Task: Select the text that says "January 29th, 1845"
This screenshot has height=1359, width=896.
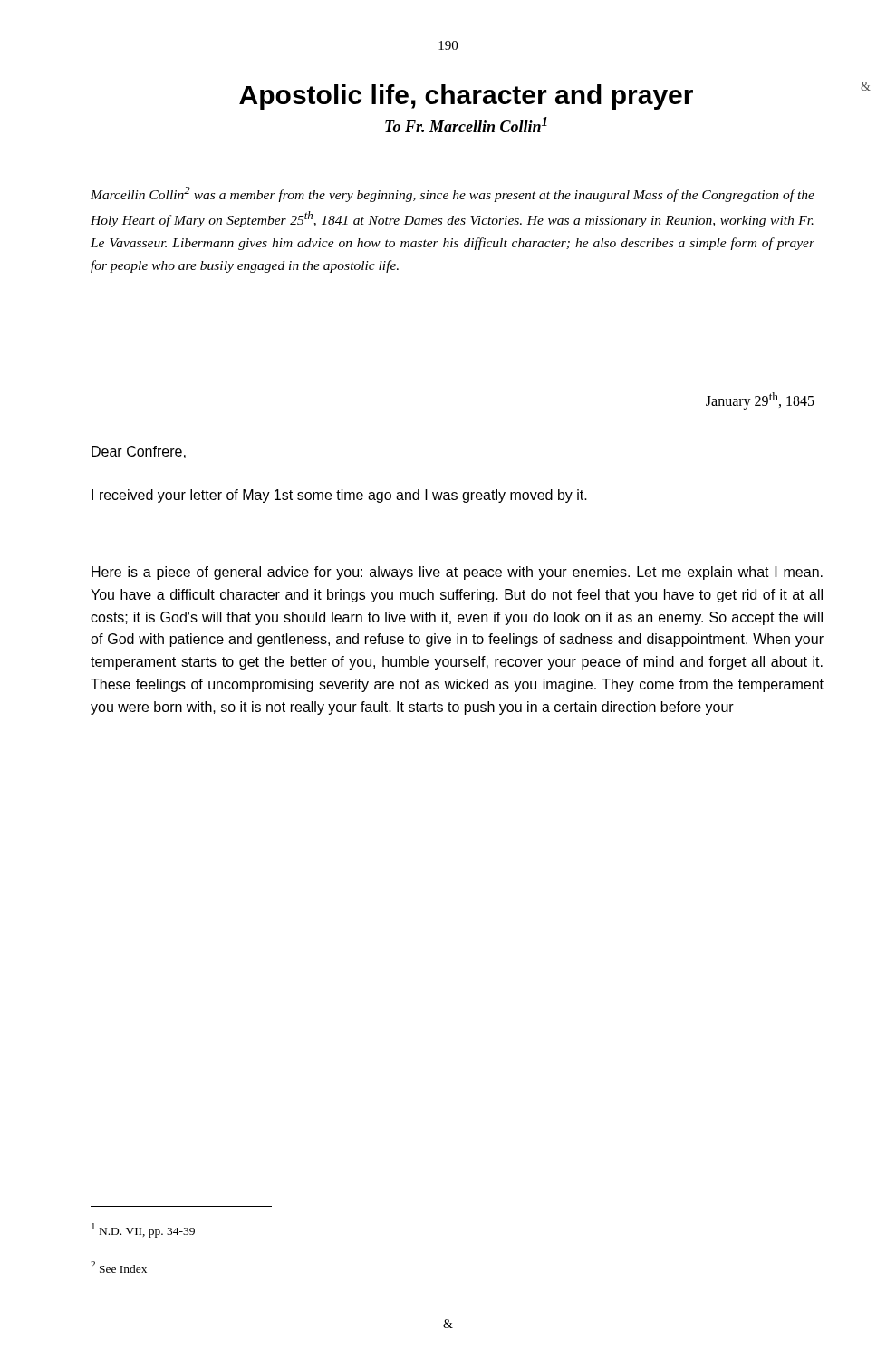Action: point(760,399)
